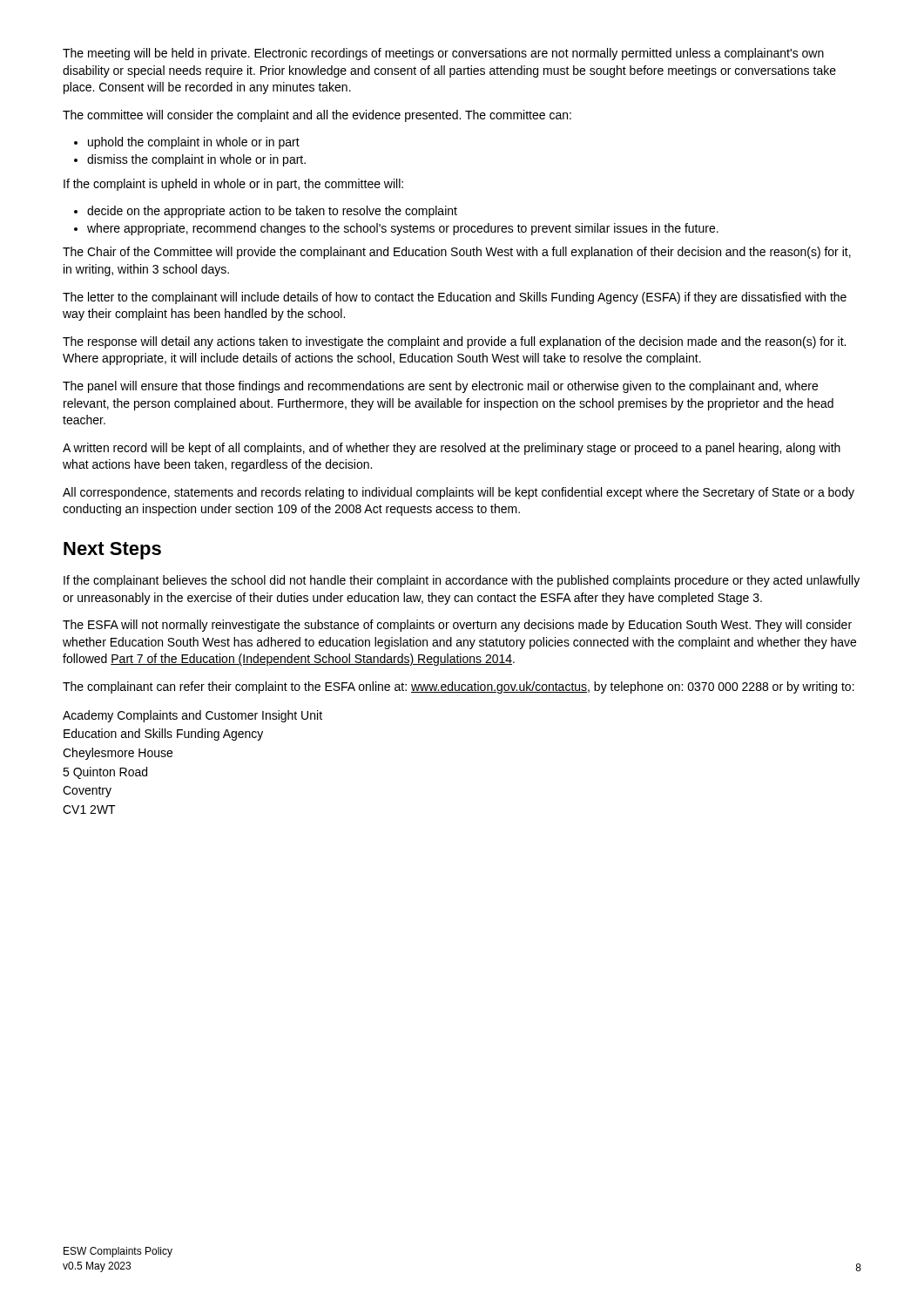Click on the text block with the text "The complainant can"
Viewport: 924px width, 1307px height.
coord(462,687)
